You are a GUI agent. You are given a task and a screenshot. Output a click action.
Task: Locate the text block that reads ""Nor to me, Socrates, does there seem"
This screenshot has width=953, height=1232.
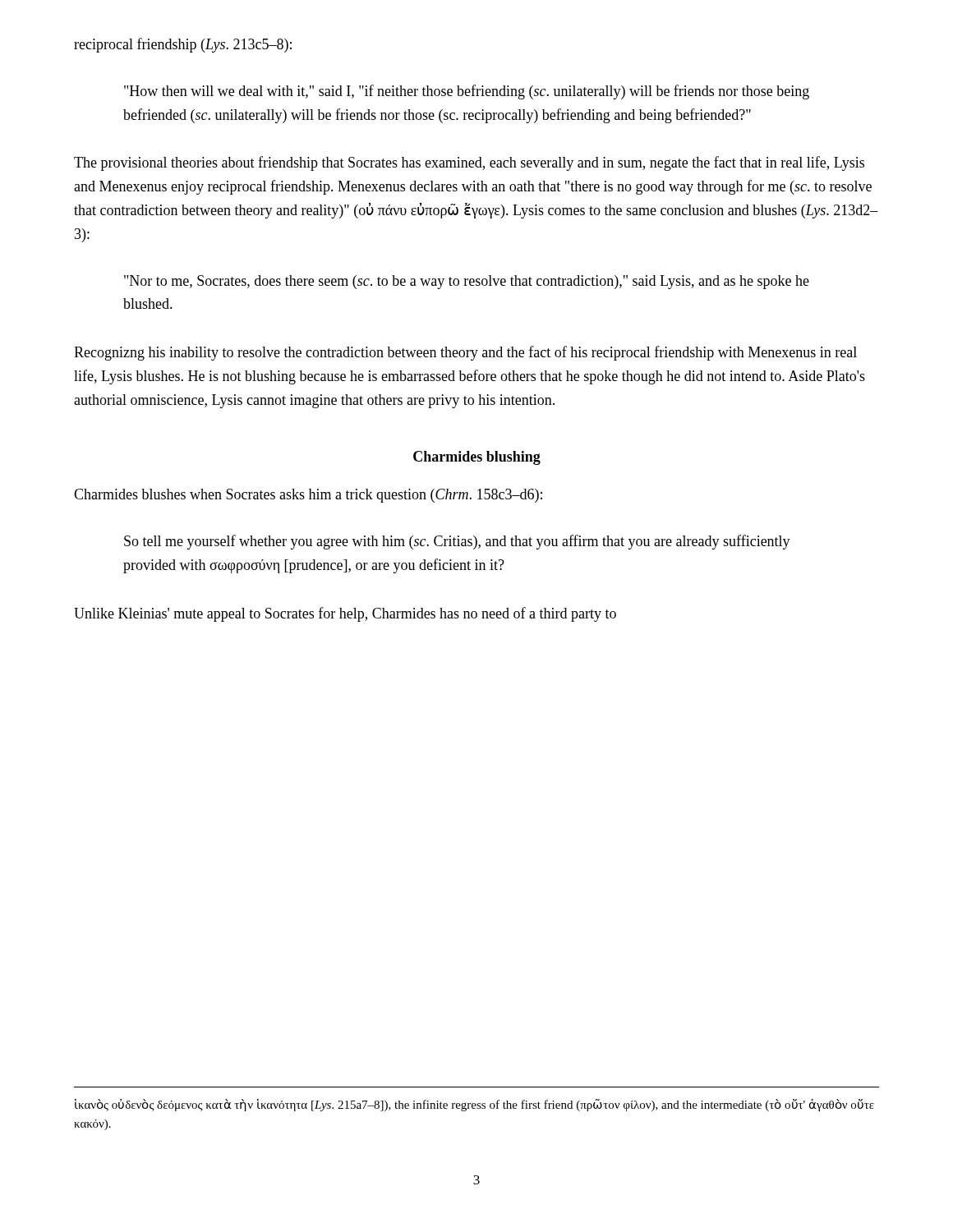pos(466,292)
